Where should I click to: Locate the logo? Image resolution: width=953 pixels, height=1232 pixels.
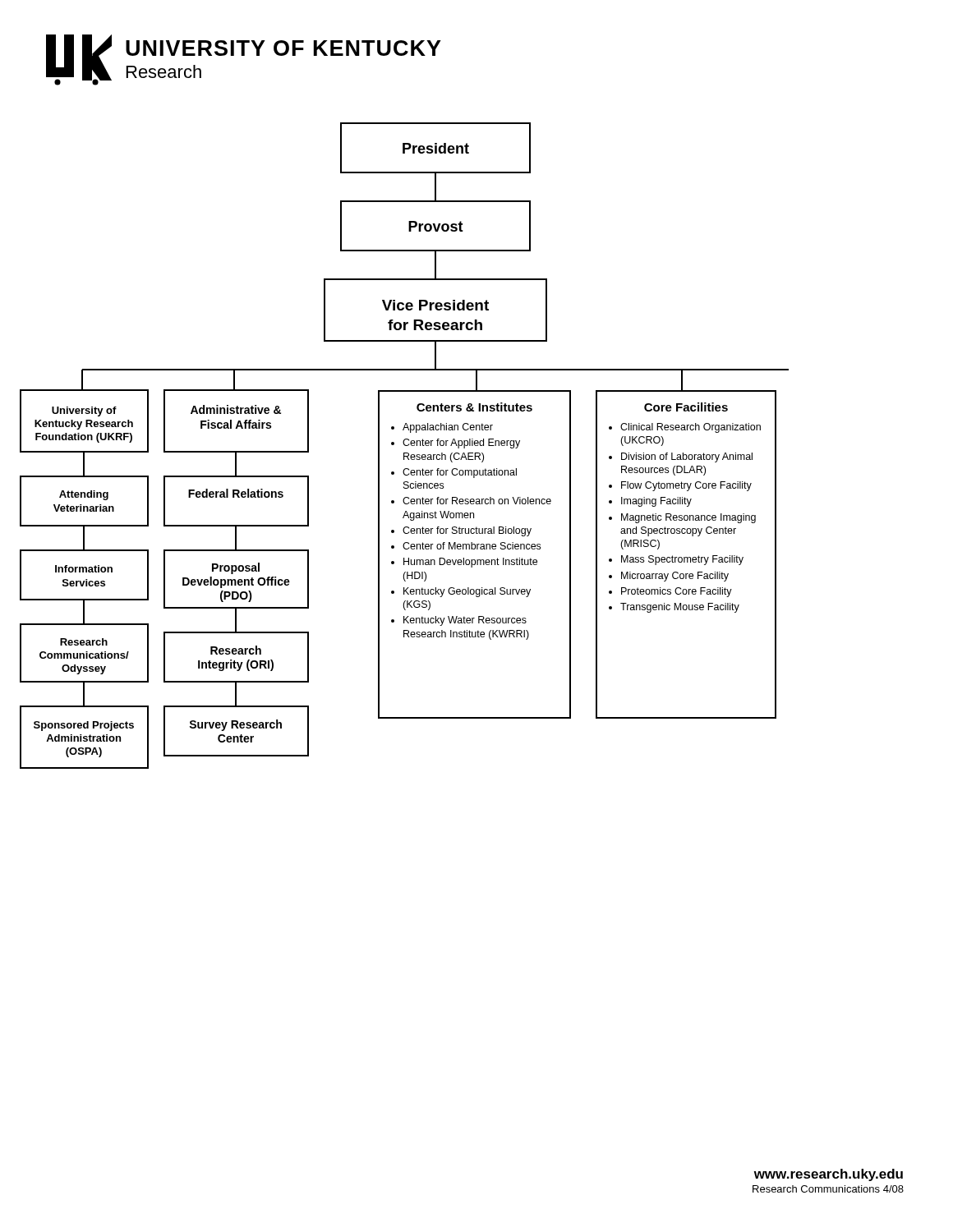pos(242,59)
